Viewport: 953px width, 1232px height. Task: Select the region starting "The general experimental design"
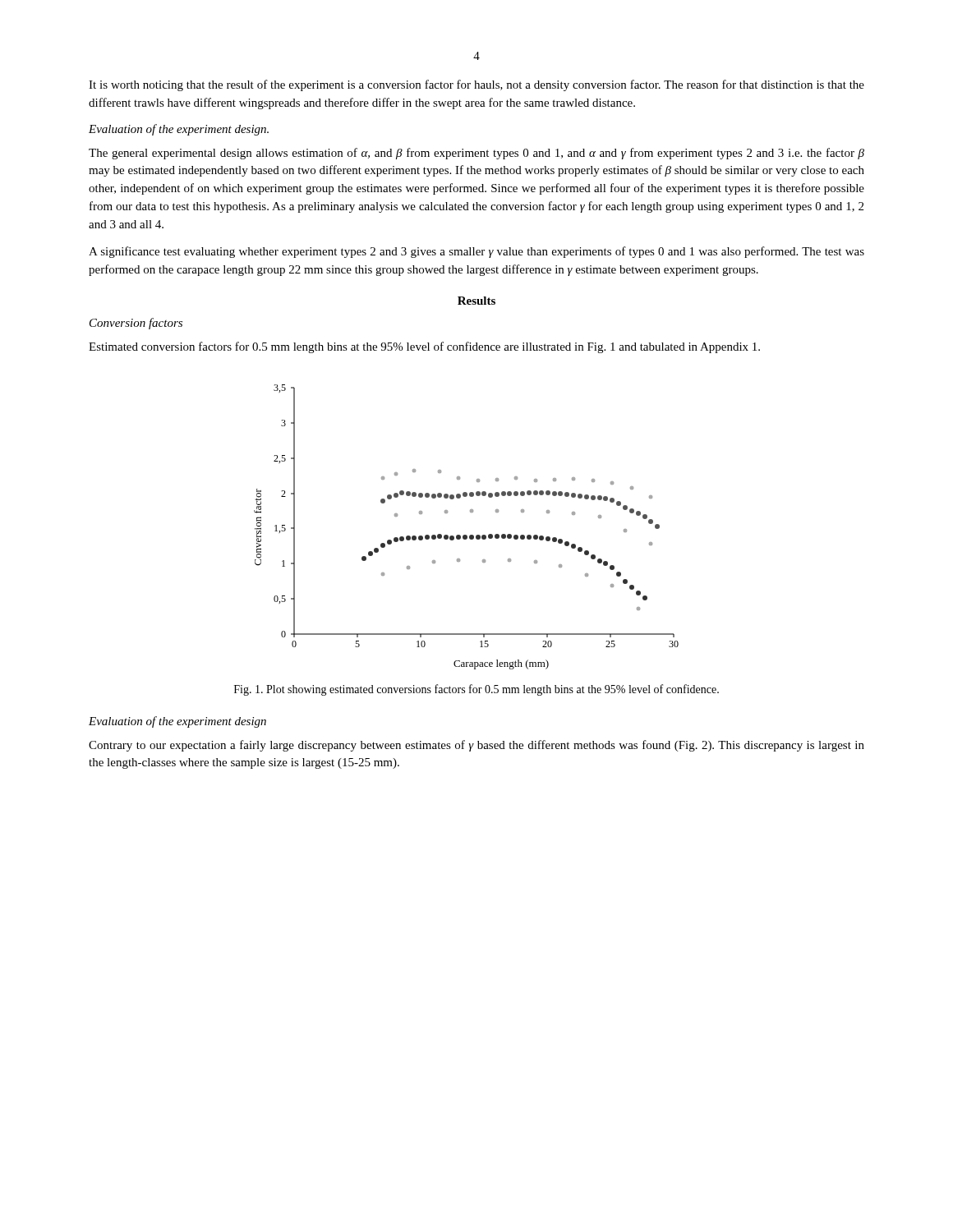click(476, 189)
